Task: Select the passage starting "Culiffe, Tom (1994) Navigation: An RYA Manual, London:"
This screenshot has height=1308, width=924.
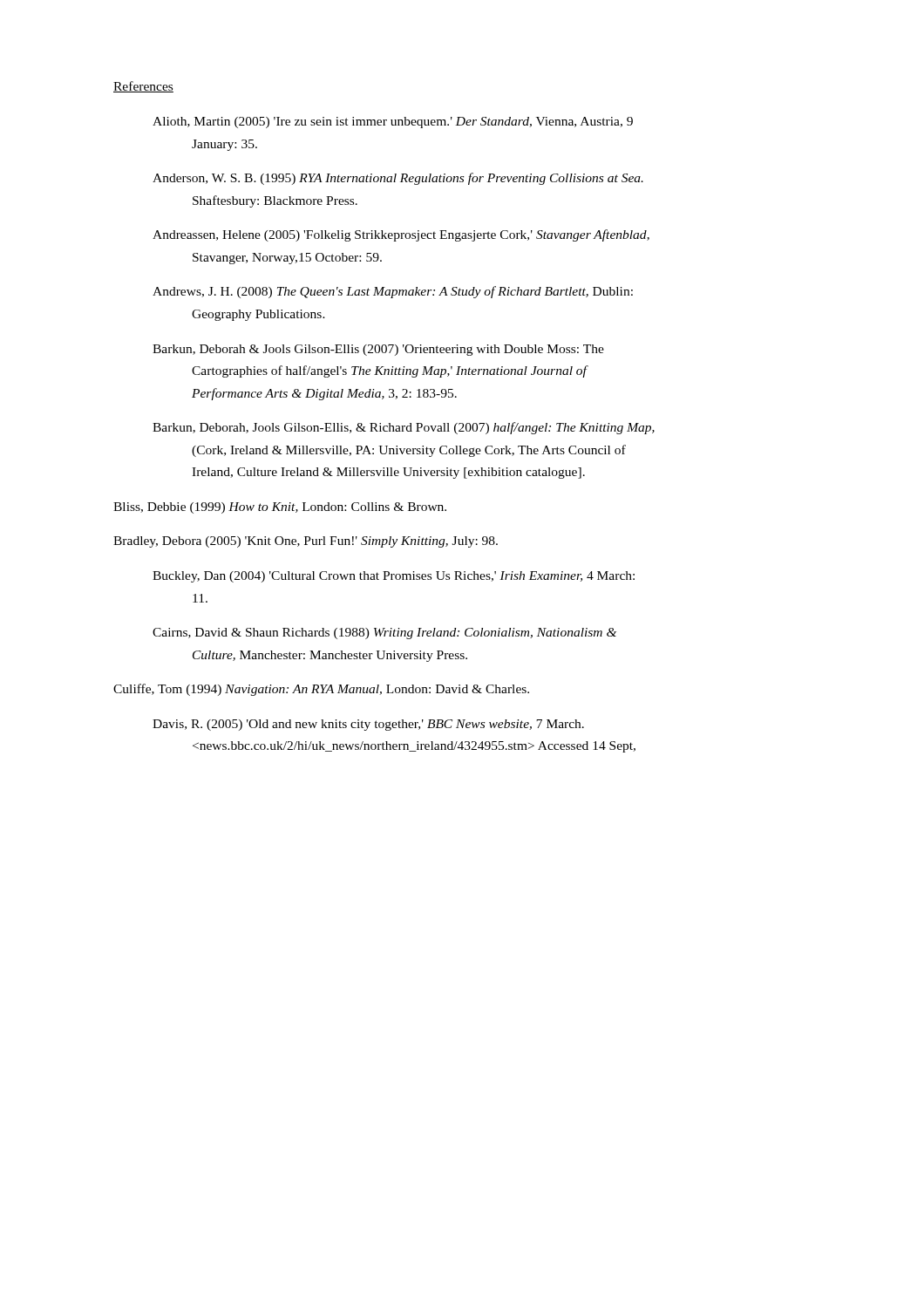Action: [322, 689]
